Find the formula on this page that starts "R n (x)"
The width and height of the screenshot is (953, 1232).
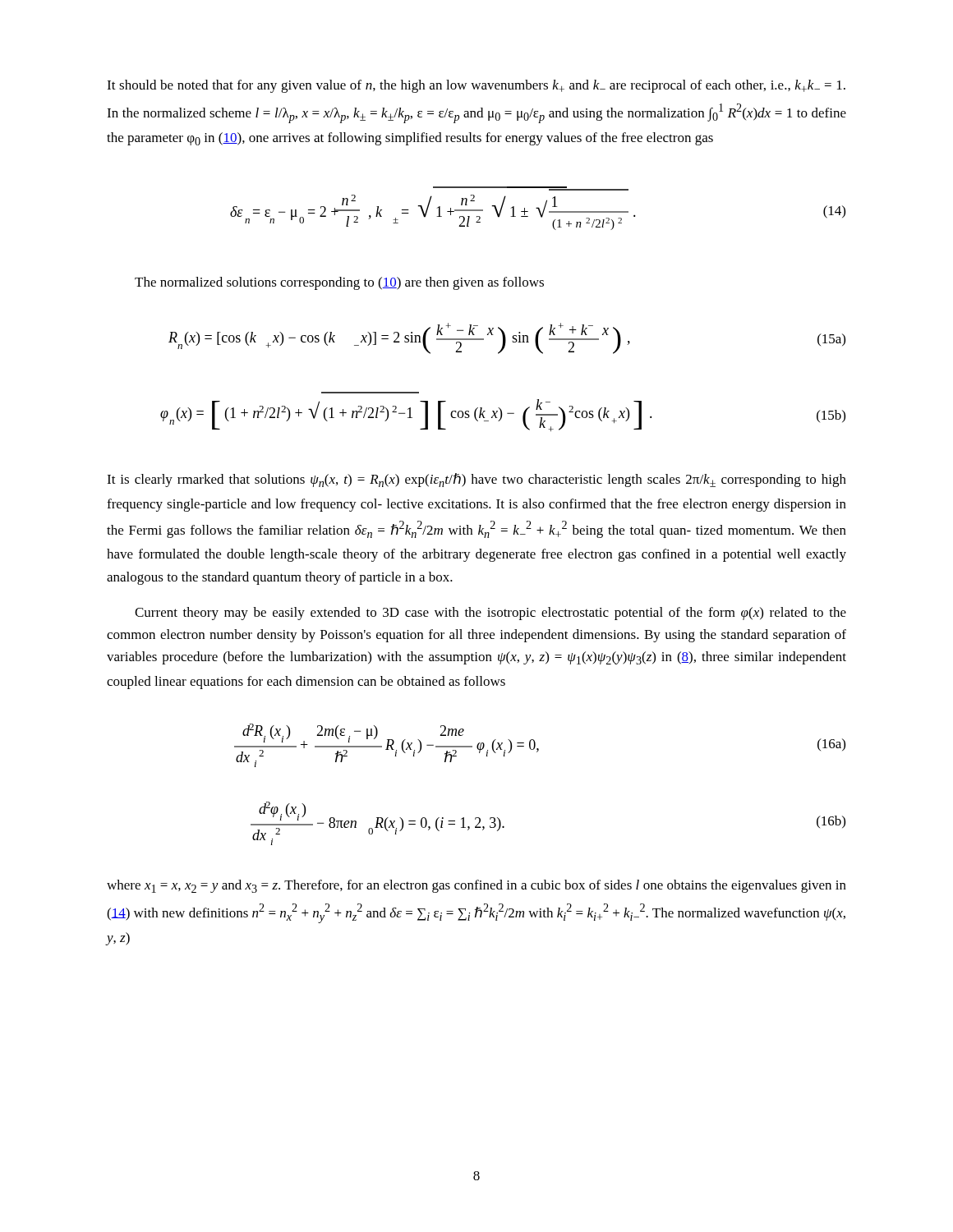[476, 338]
